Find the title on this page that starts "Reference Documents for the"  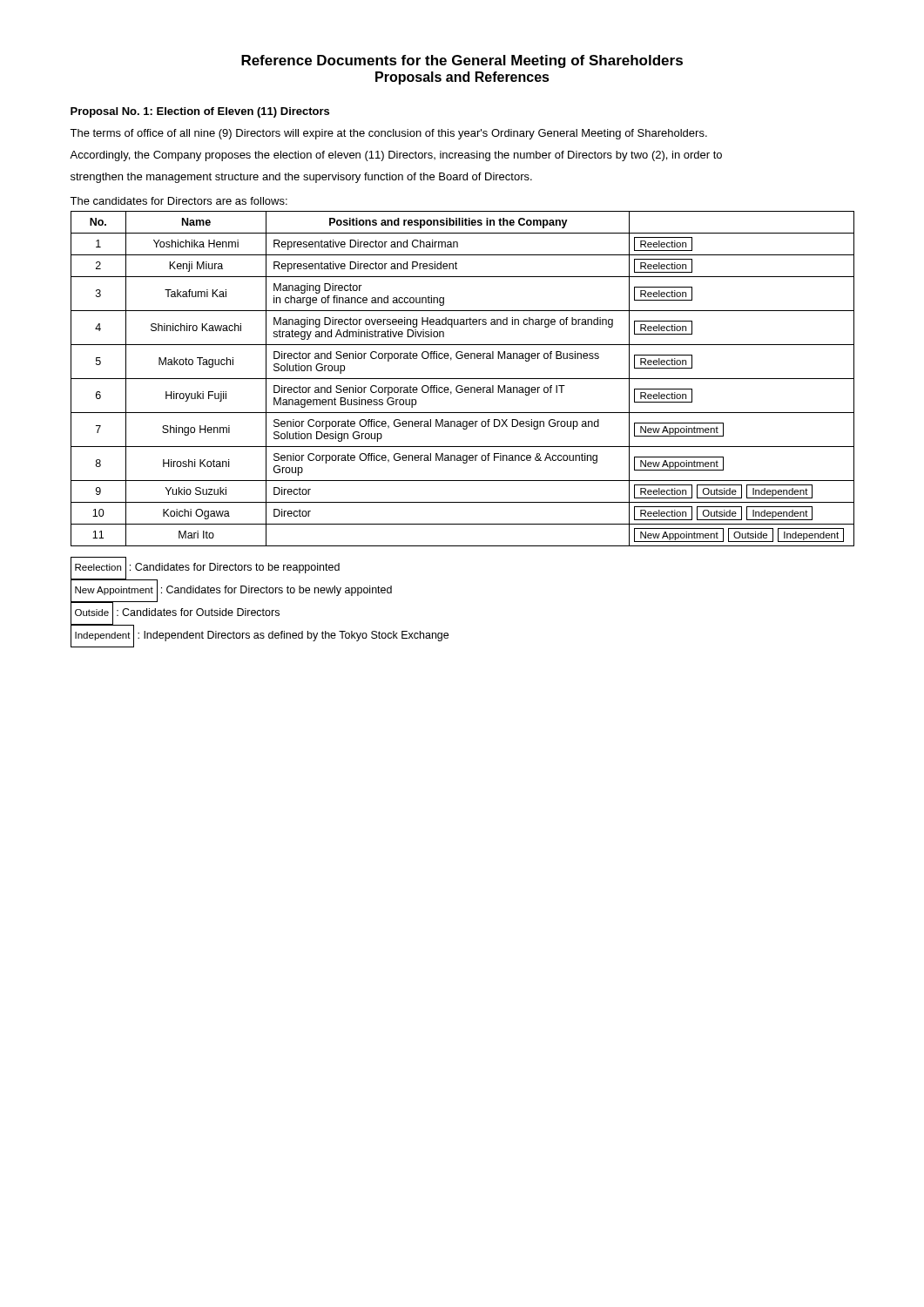click(x=462, y=69)
